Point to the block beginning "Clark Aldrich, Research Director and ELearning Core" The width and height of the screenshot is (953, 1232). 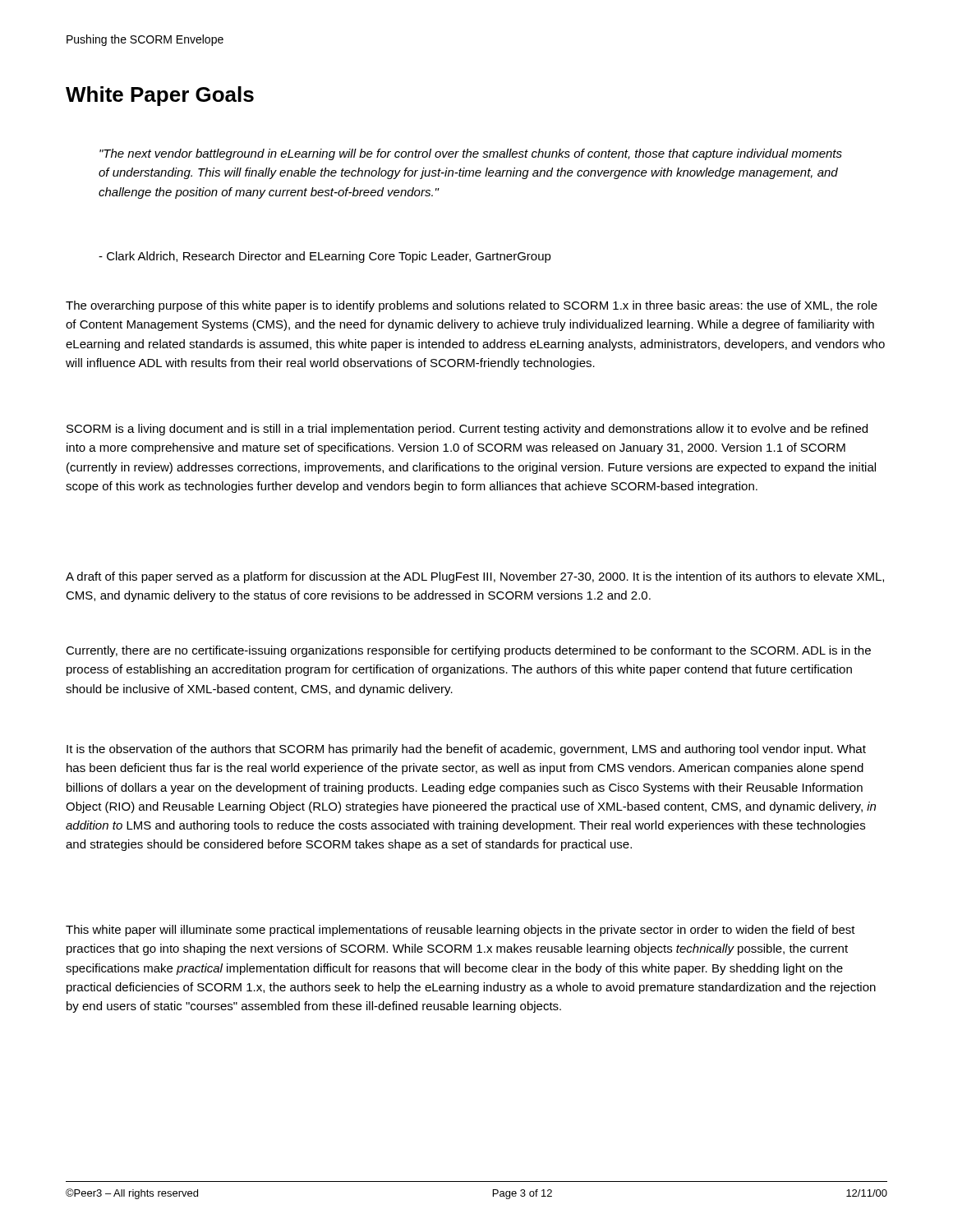coord(325,256)
